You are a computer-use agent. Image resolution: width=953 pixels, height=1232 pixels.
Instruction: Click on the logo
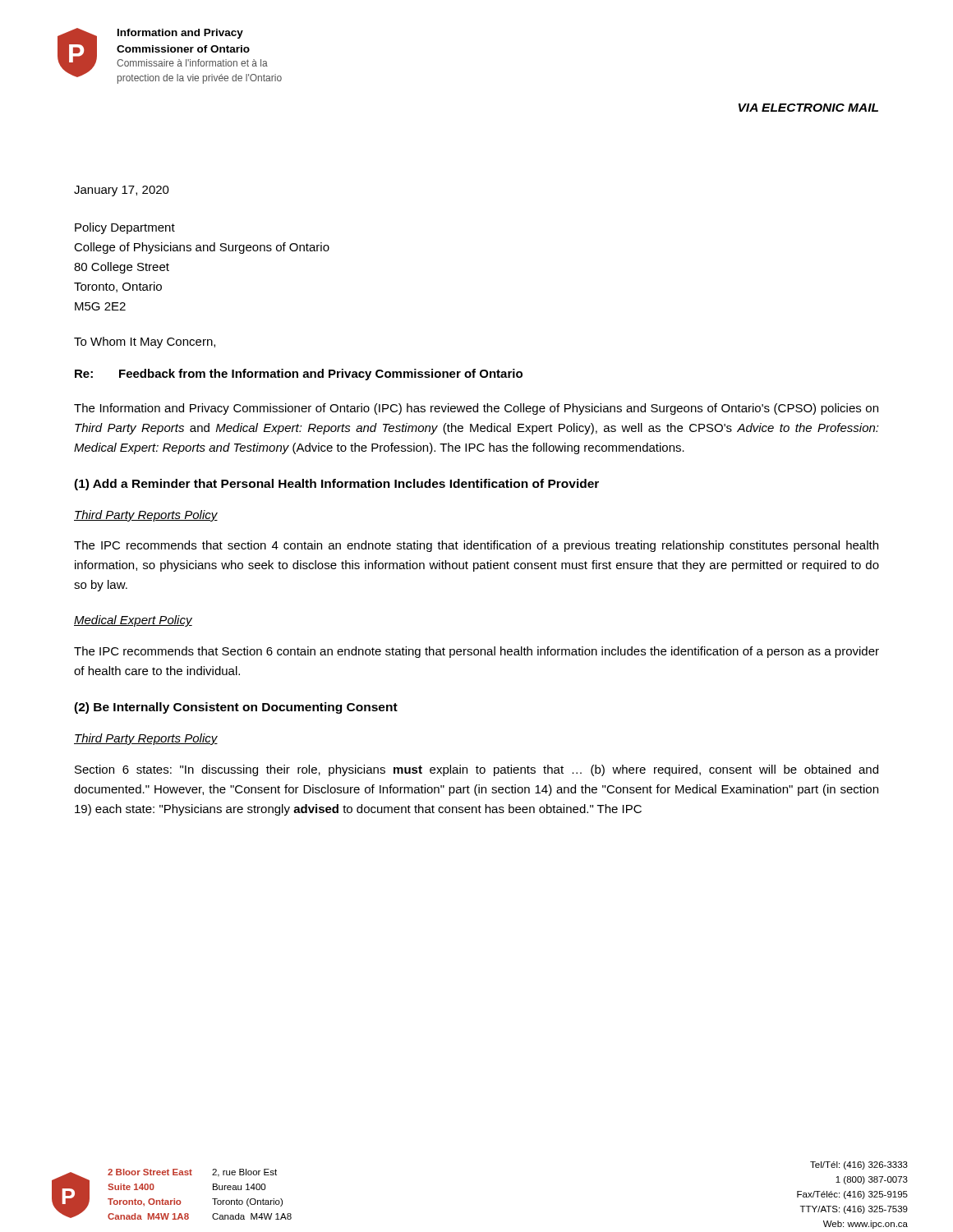click(166, 55)
